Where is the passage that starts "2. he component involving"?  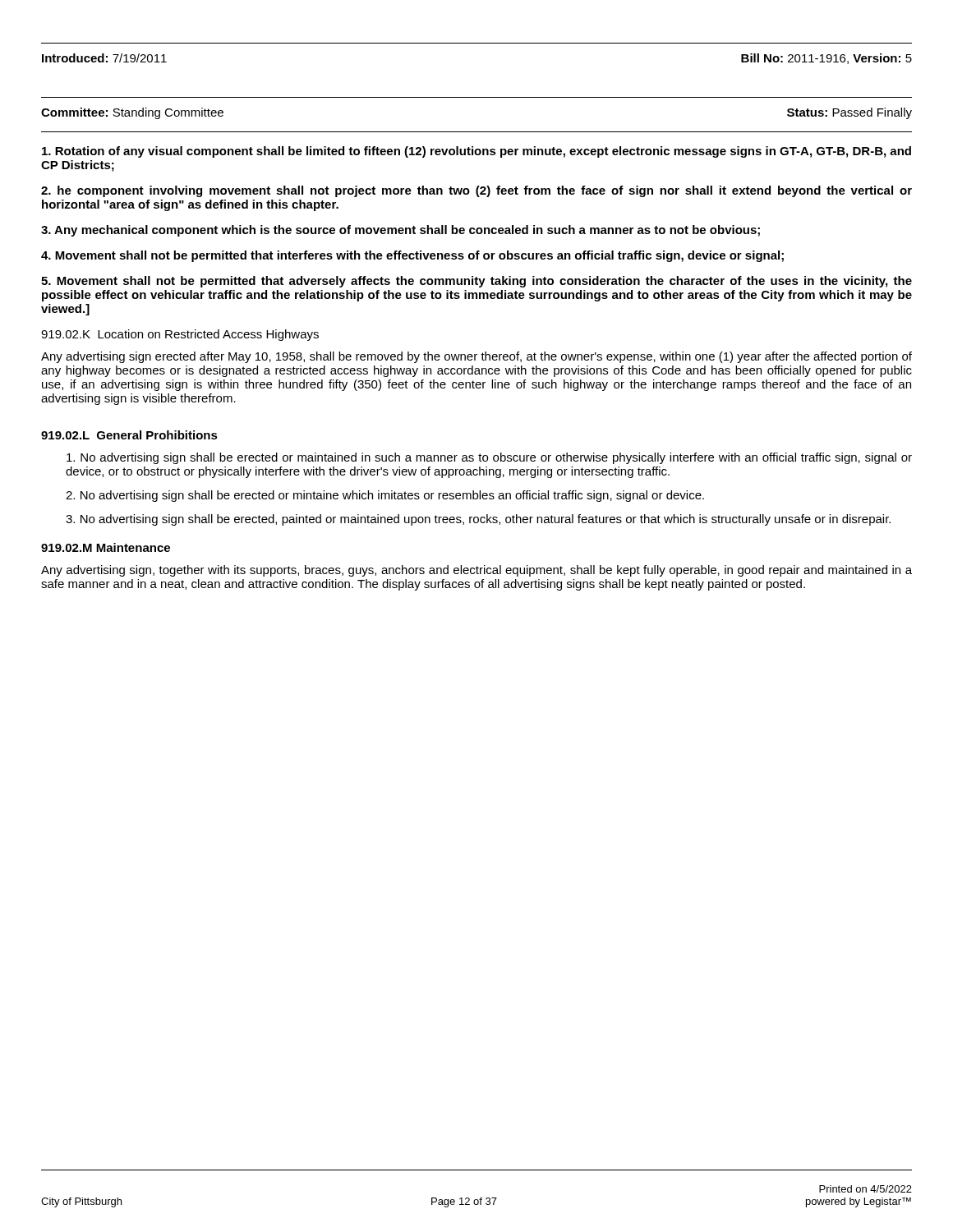476,197
